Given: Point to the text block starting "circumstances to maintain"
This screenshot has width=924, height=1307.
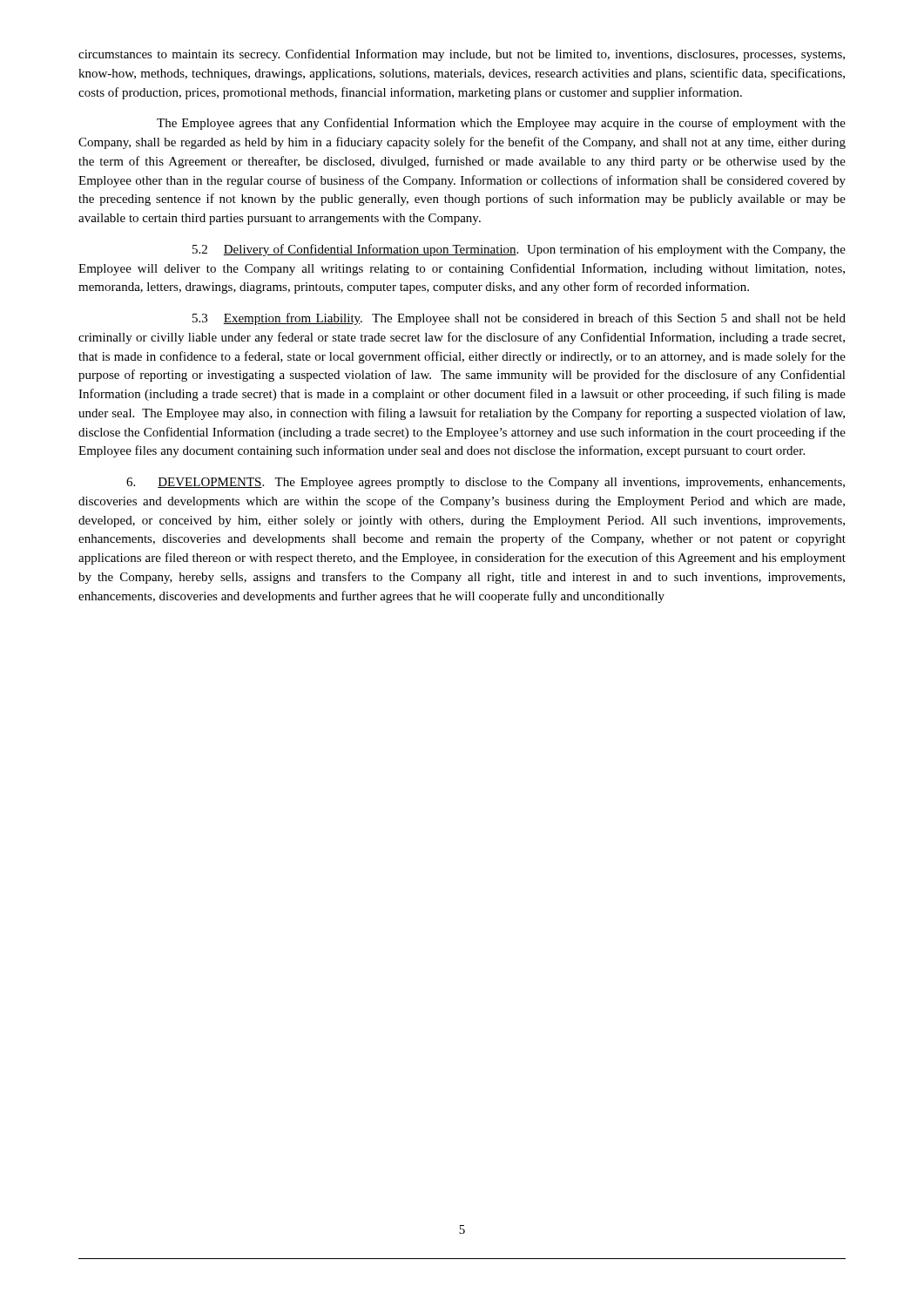Looking at the screenshot, I should (x=462, y=74).
